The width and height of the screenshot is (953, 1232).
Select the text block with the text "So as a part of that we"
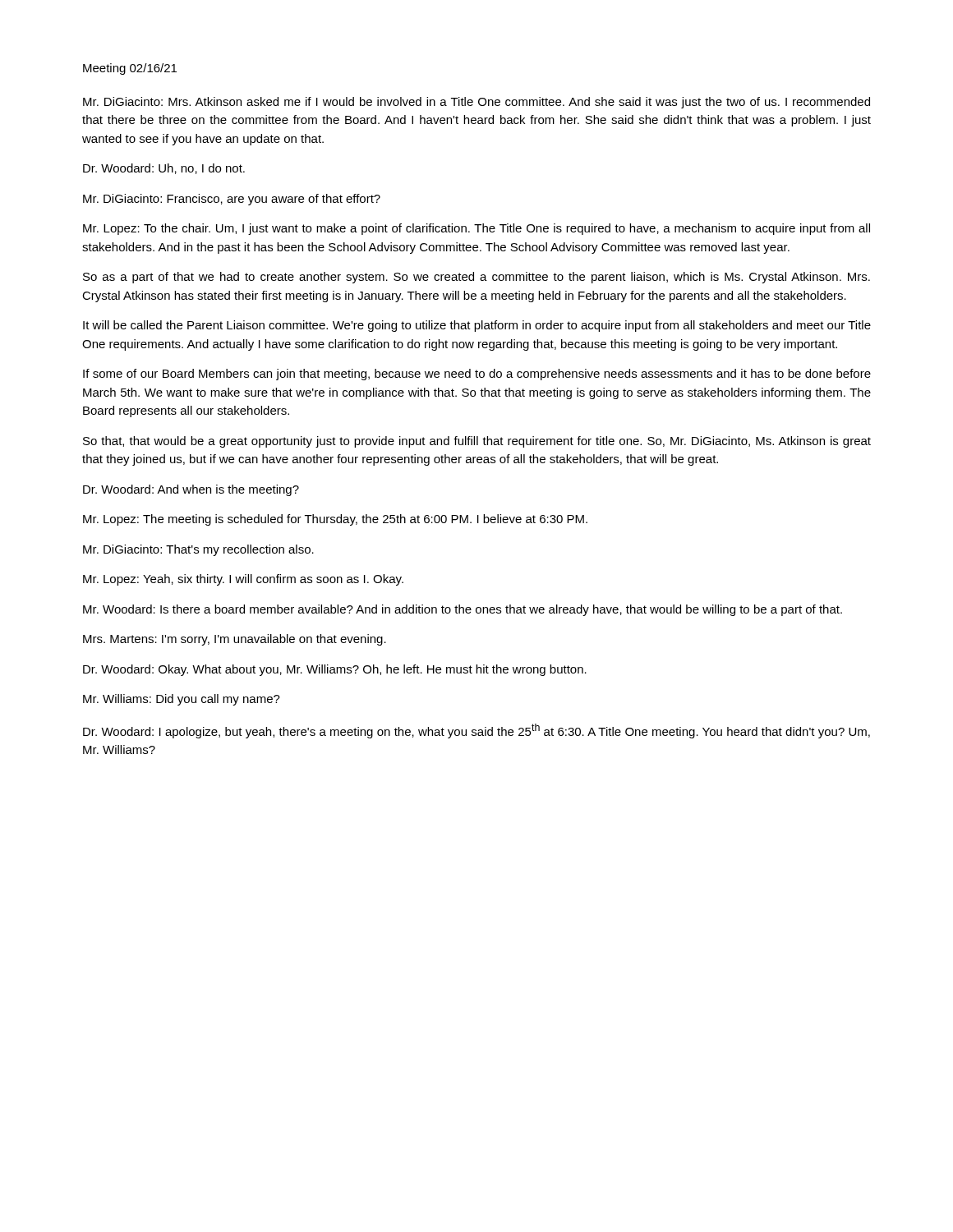tap(476, 286)
